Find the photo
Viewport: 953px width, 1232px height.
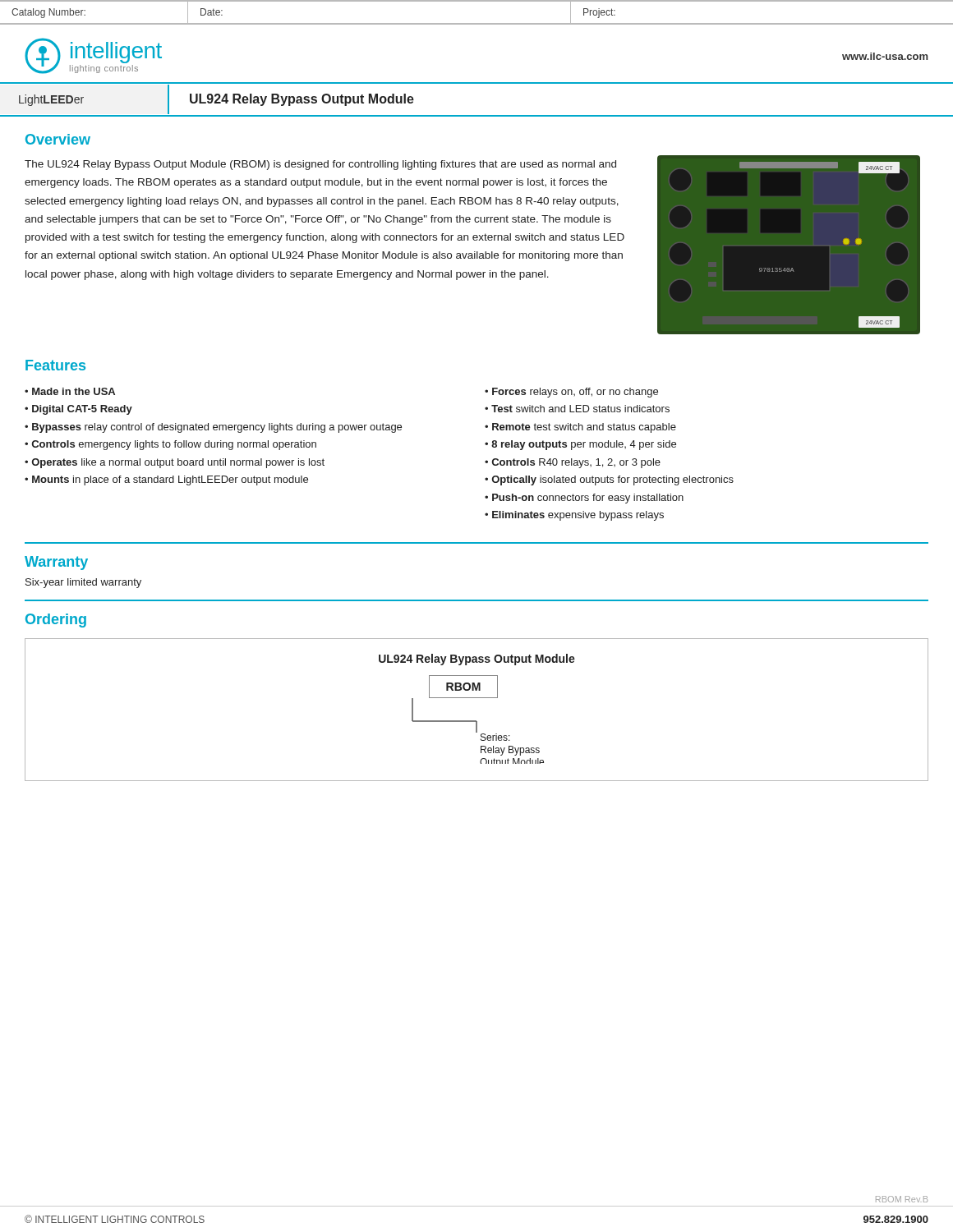click(793, 245)
